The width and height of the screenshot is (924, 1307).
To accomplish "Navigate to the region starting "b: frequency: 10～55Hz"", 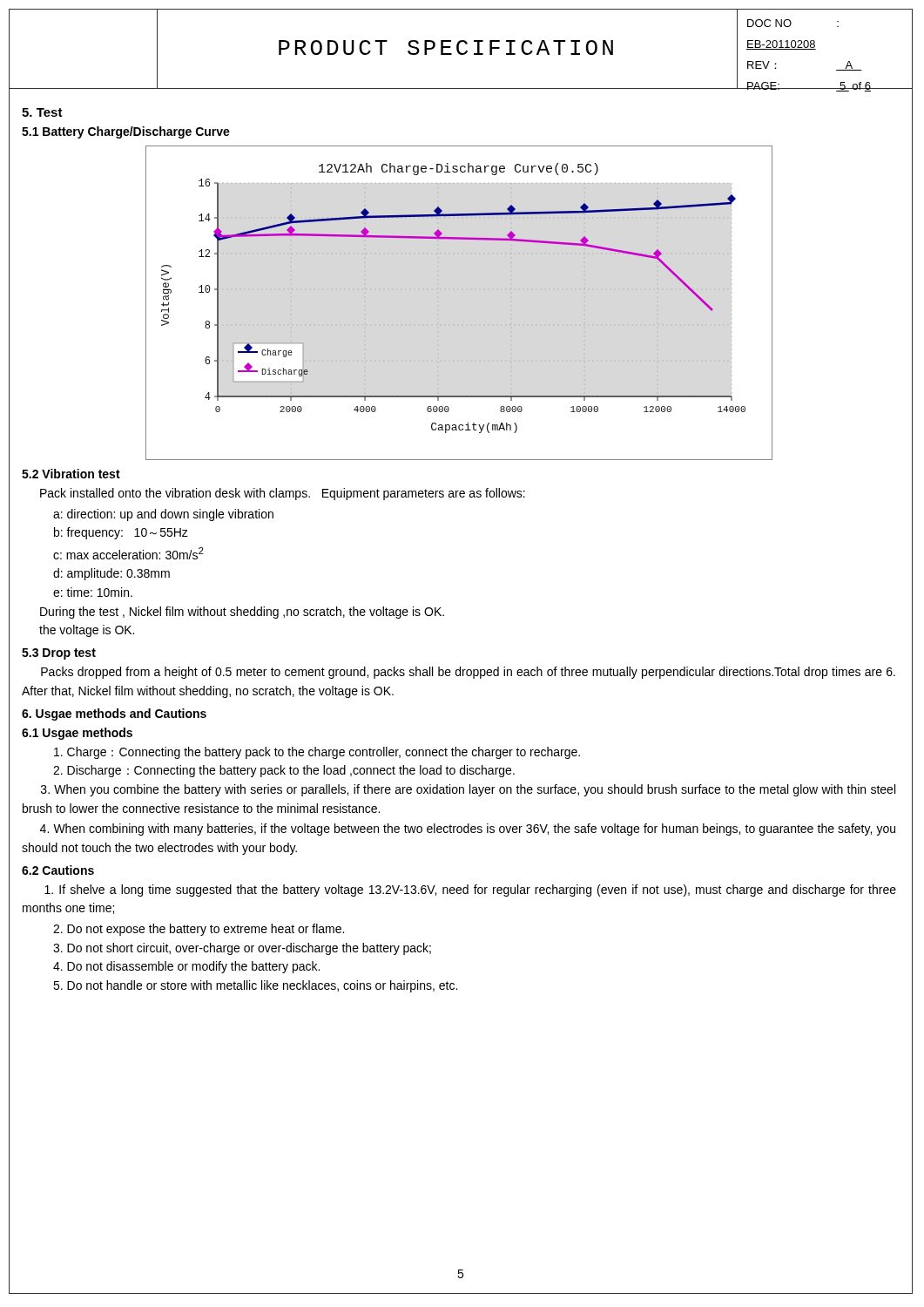I will 121,533.
